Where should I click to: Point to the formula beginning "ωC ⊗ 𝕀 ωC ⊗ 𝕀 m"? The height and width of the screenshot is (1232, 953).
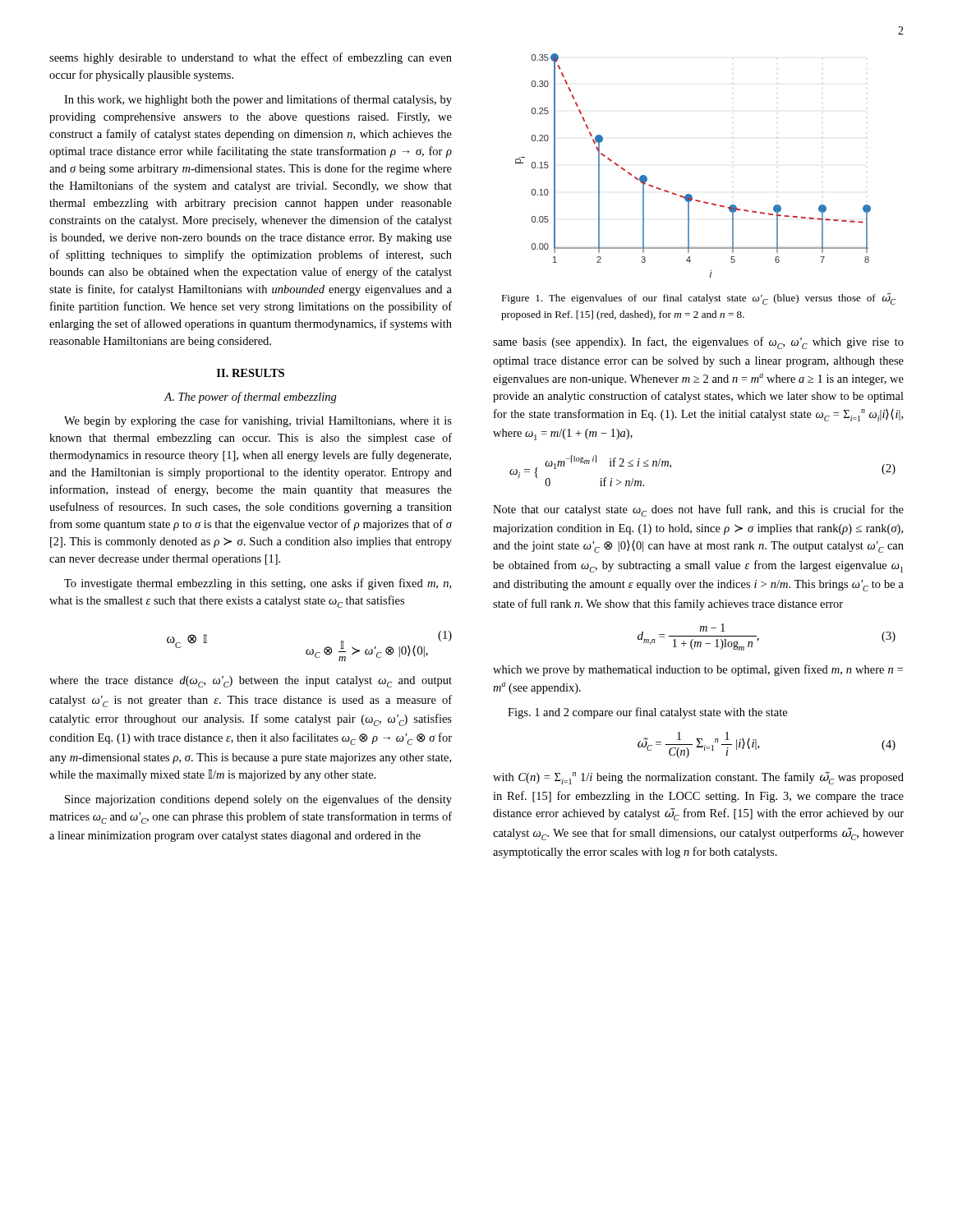click(309, 646)
